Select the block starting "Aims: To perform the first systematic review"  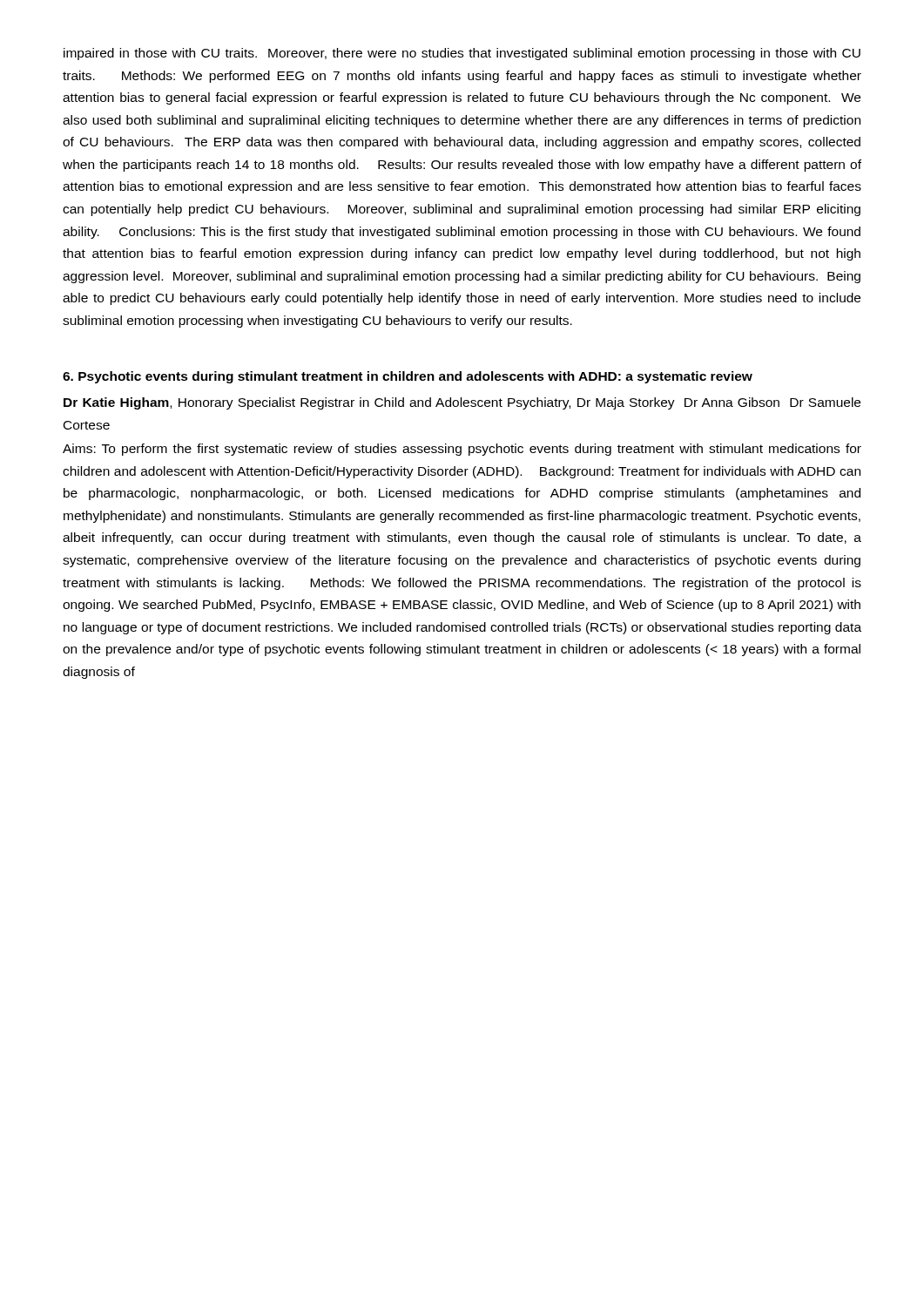tap(462, 560)
